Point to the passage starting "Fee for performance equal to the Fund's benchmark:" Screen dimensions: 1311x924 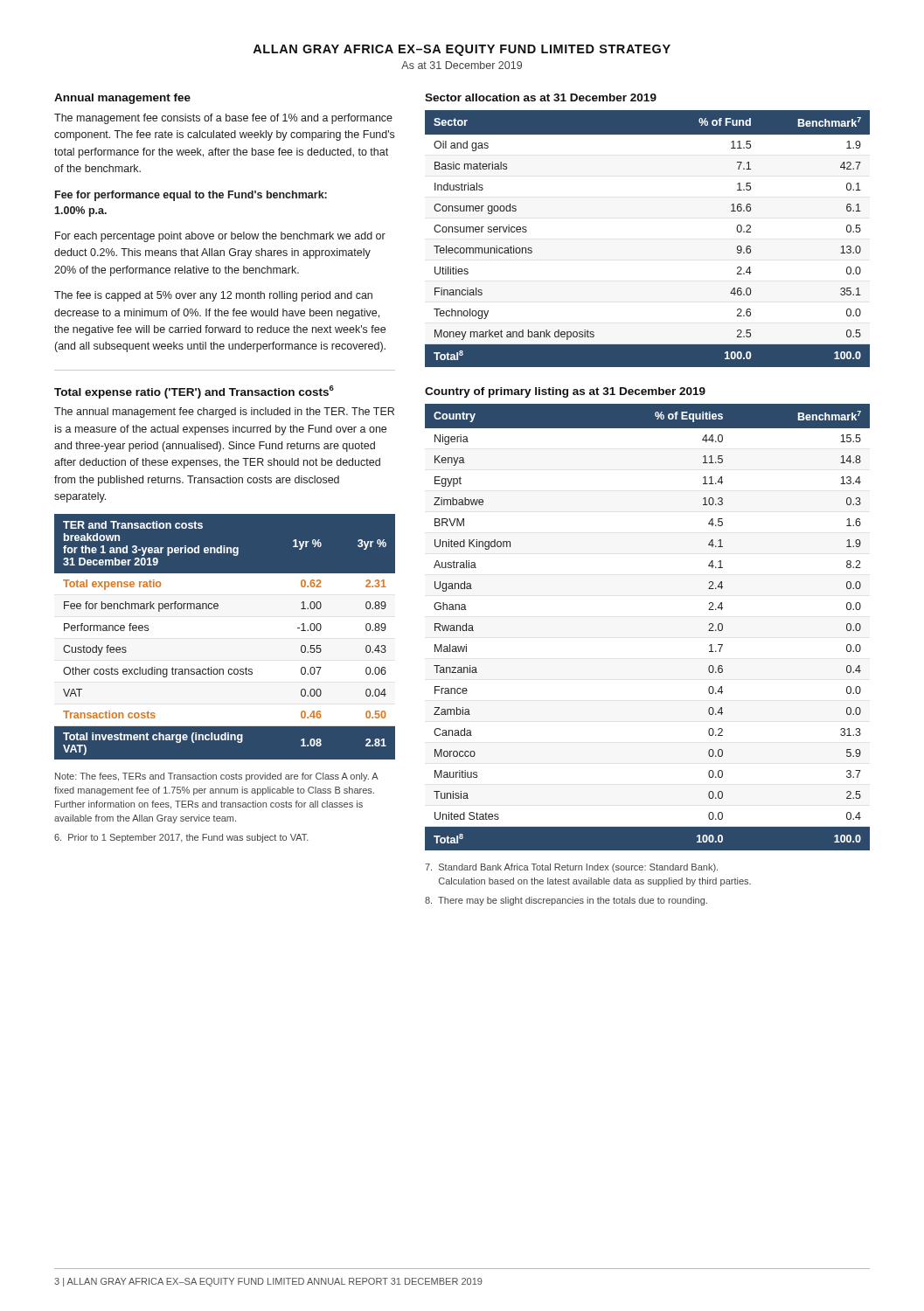[x=191, y=203]
